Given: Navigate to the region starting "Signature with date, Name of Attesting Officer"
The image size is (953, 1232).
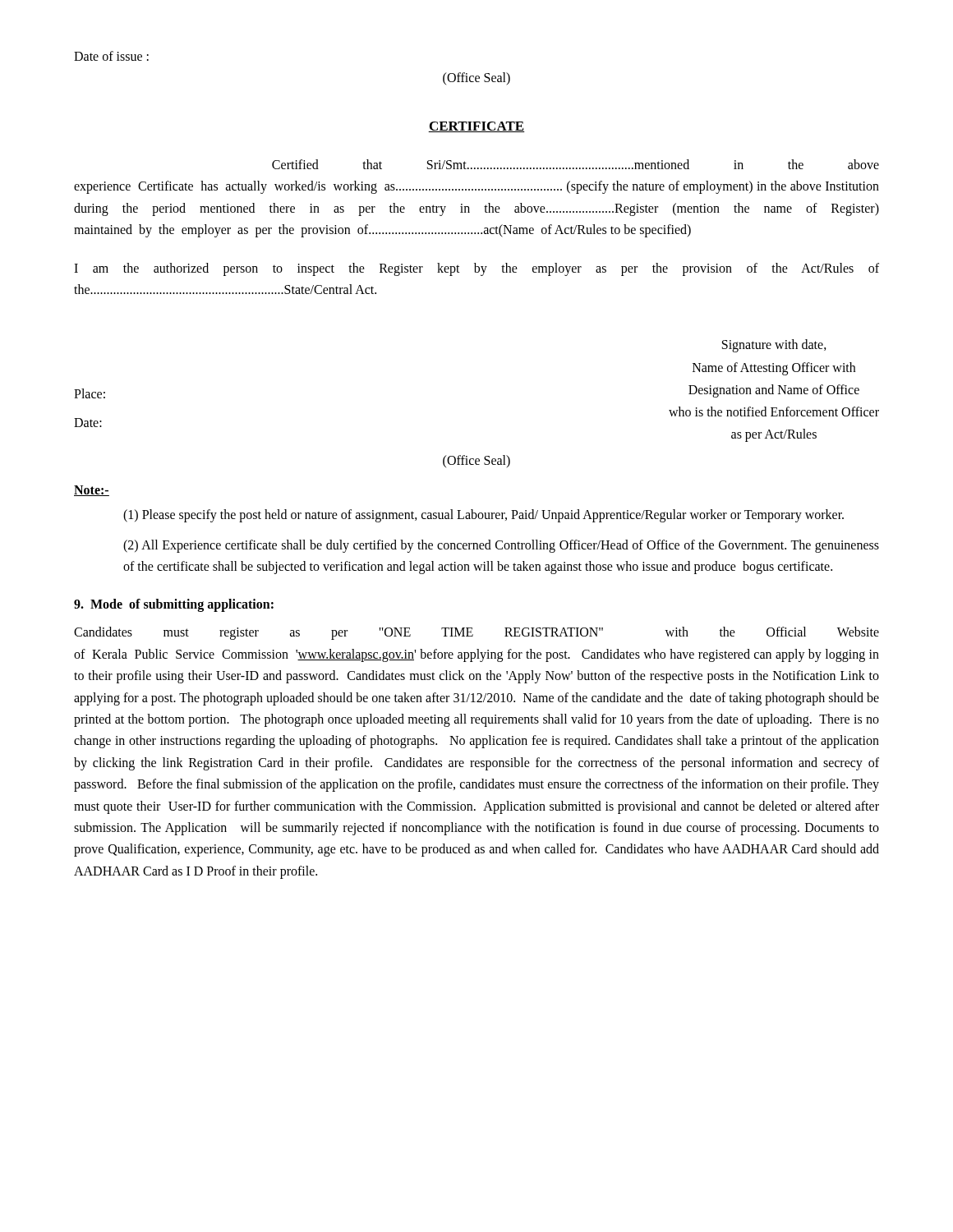Looking at the screenshot, I should tap(774, 389).
